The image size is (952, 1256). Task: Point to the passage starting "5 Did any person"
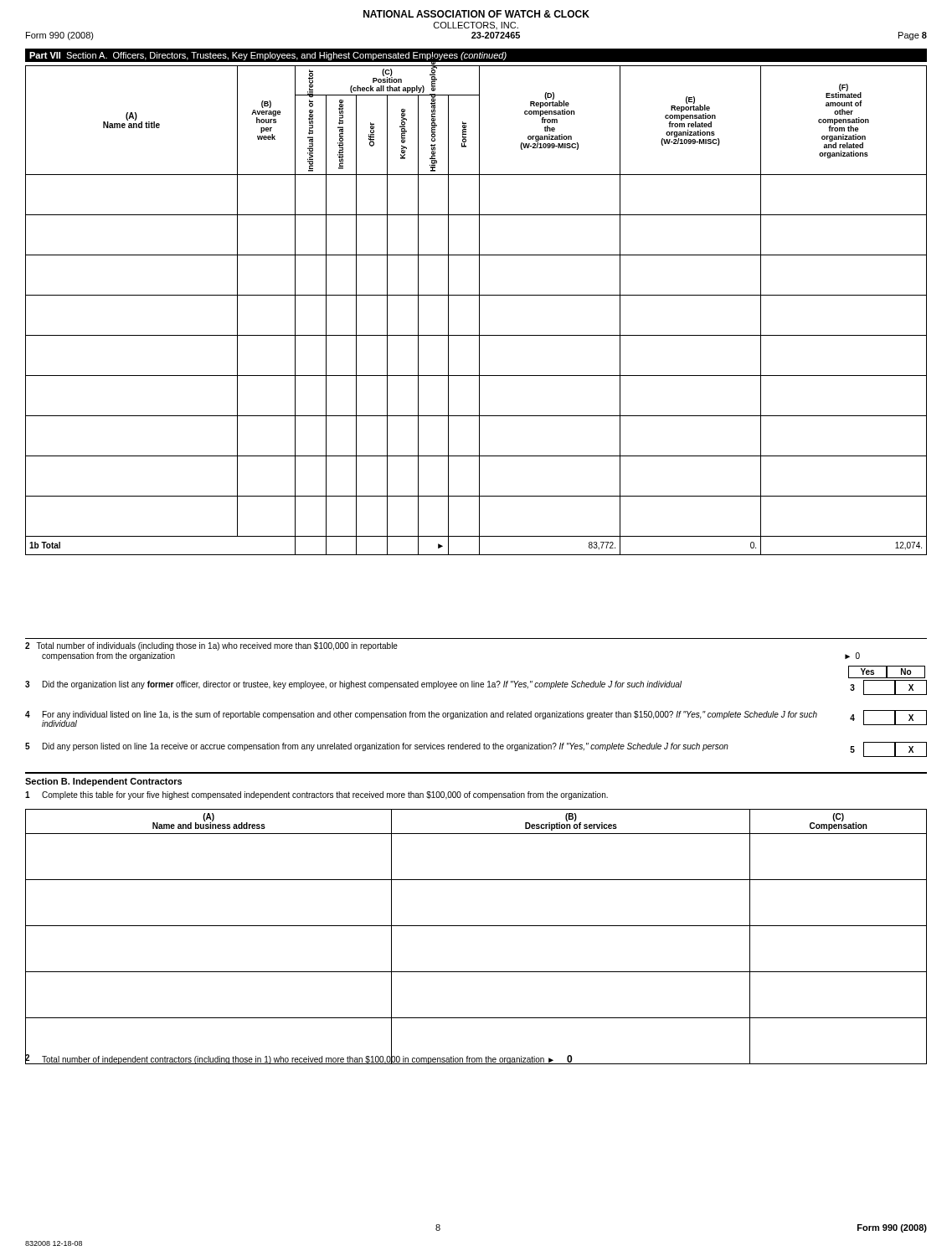476,749
